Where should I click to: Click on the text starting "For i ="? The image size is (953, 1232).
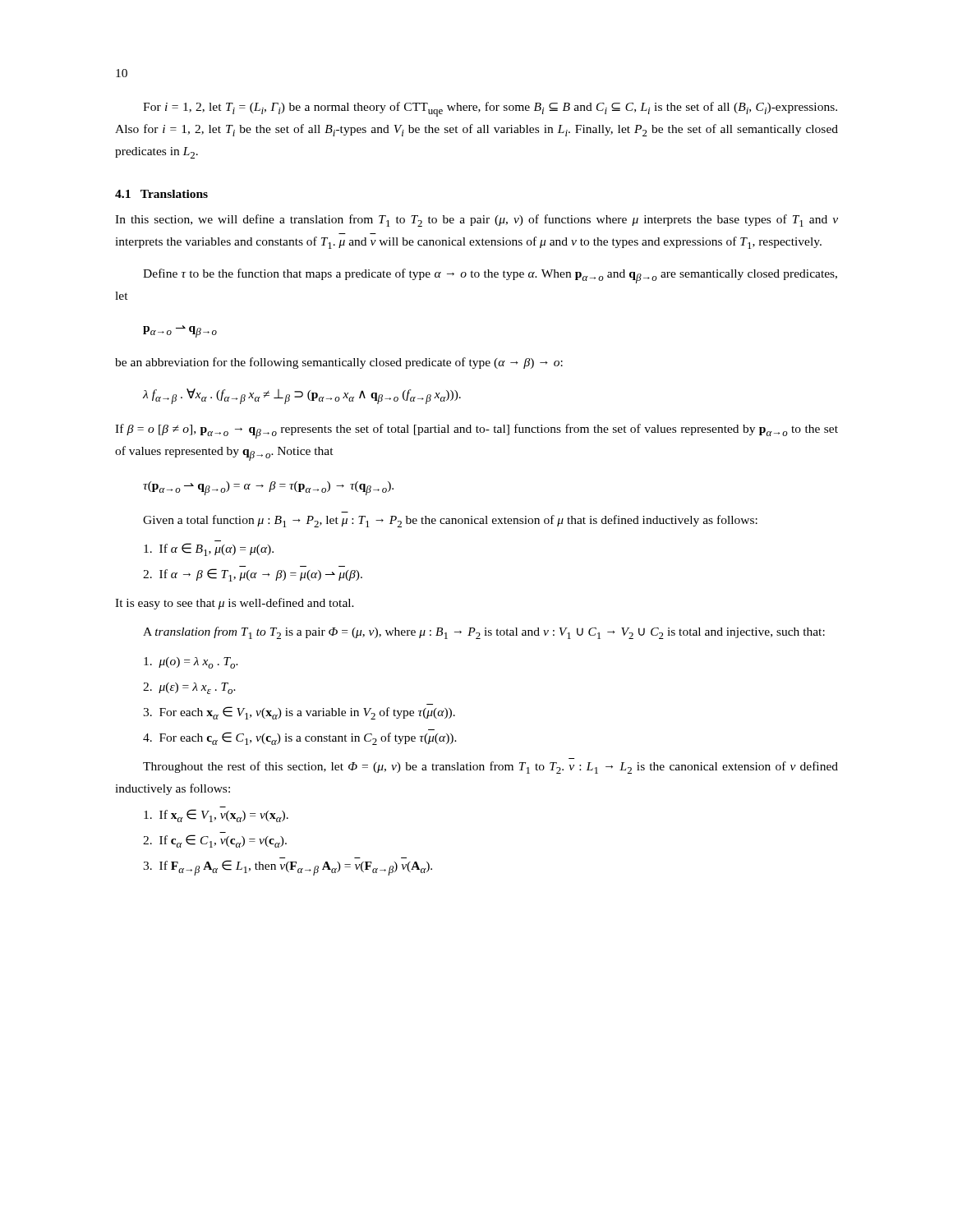(x=476, y=130)
